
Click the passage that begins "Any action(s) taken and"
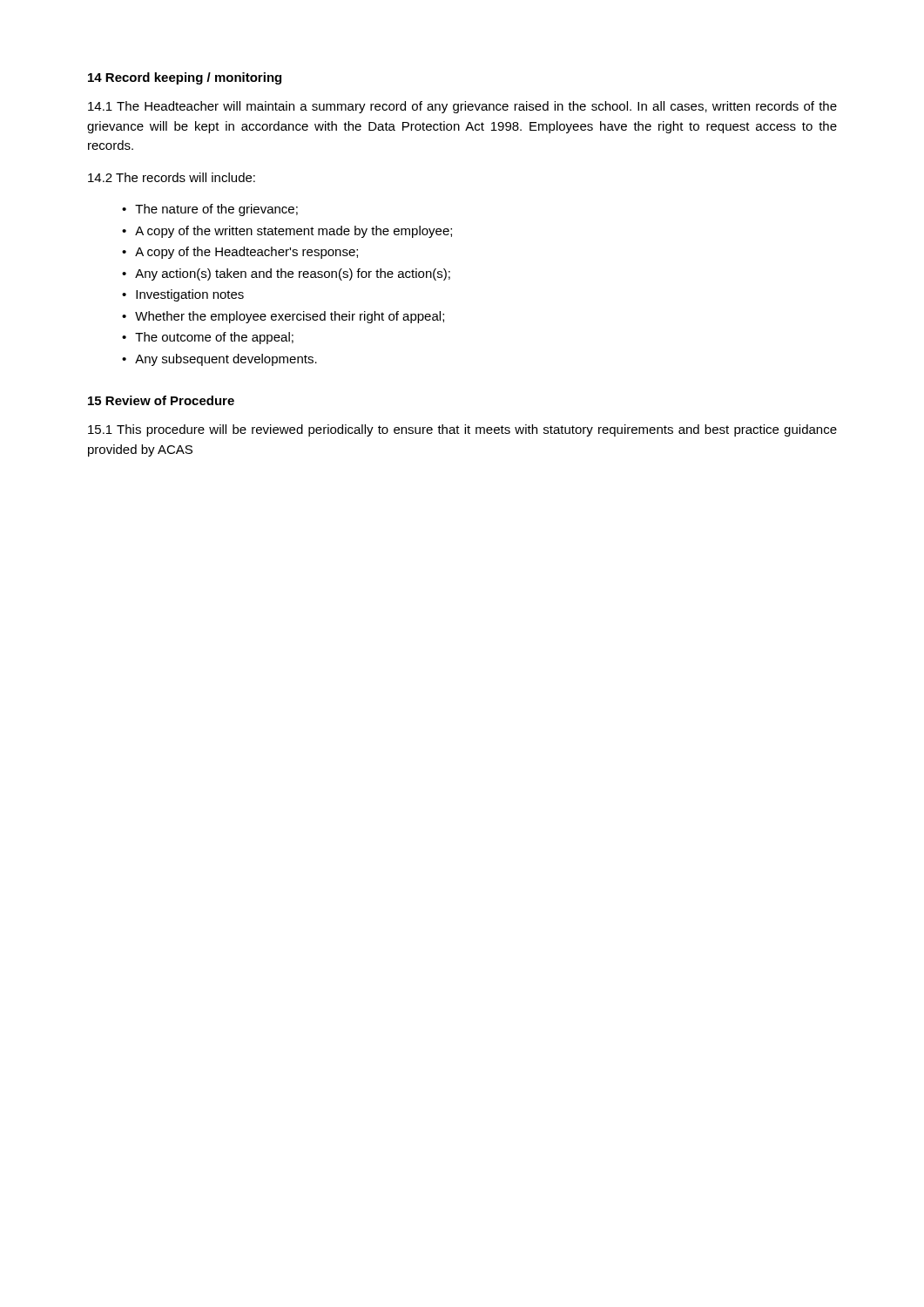[x=293, y=273]
